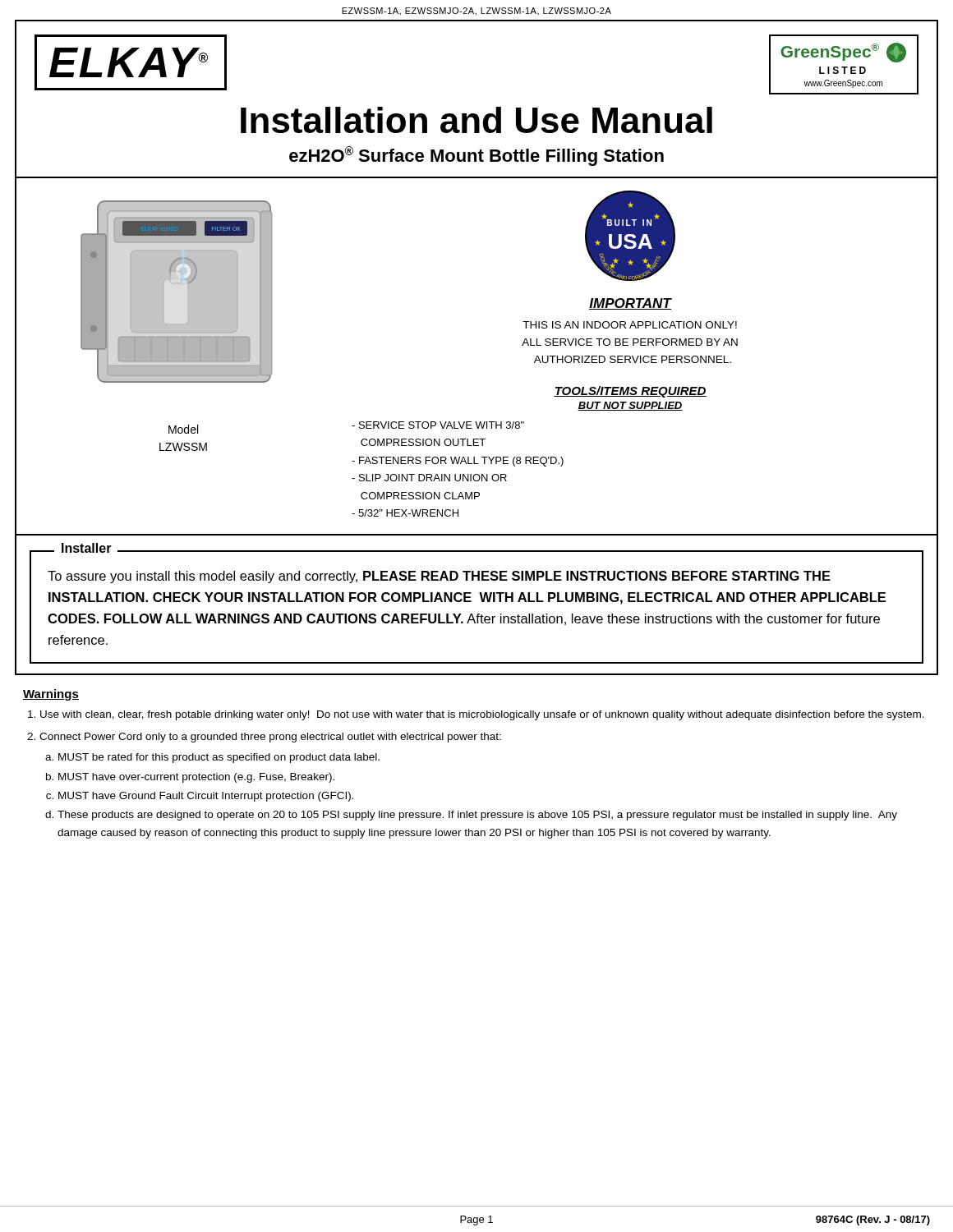Find the photo
The width and height of the screenshot is (953, 1232).
(183, 303)
